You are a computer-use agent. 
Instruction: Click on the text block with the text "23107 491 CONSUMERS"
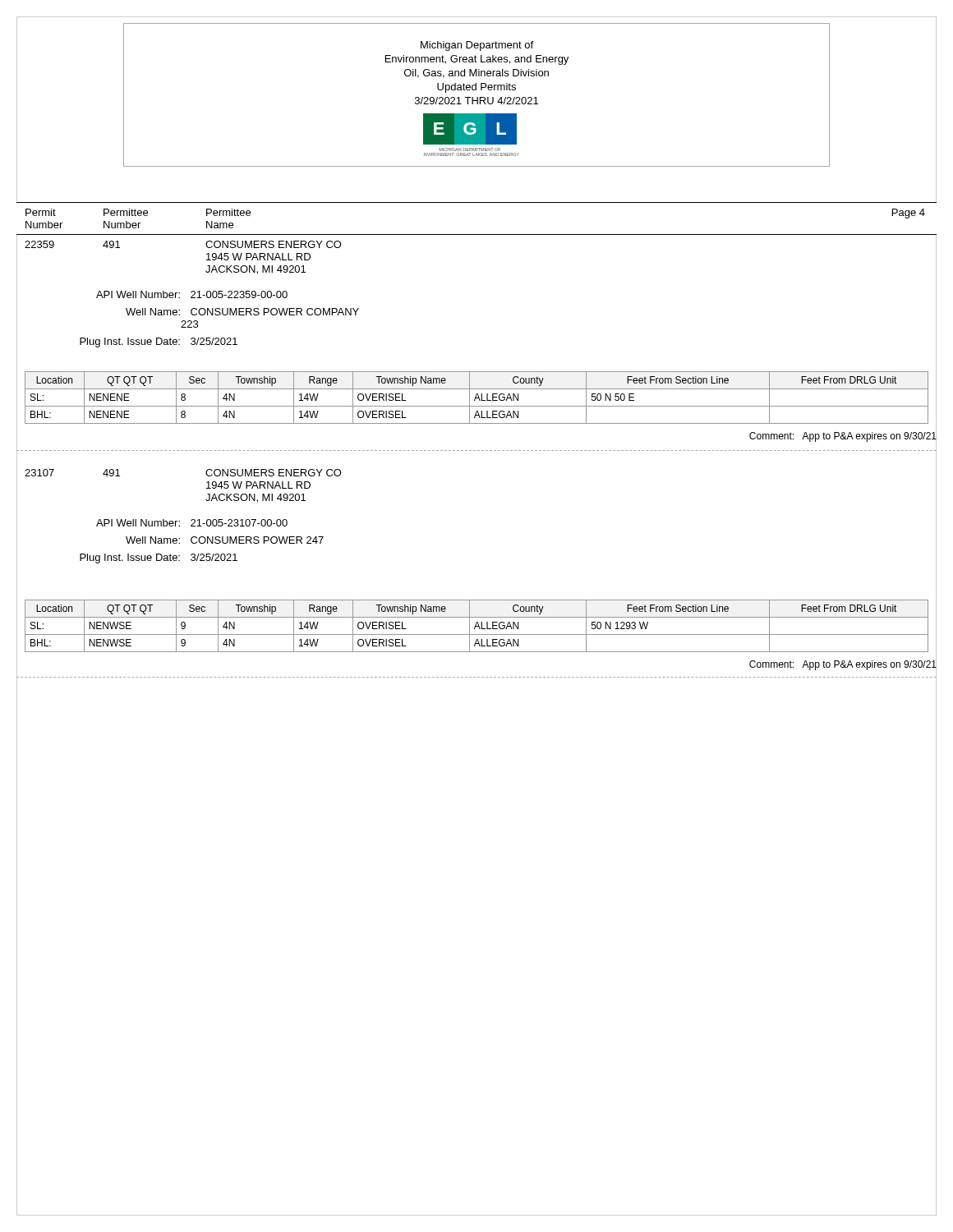[17, 485]
